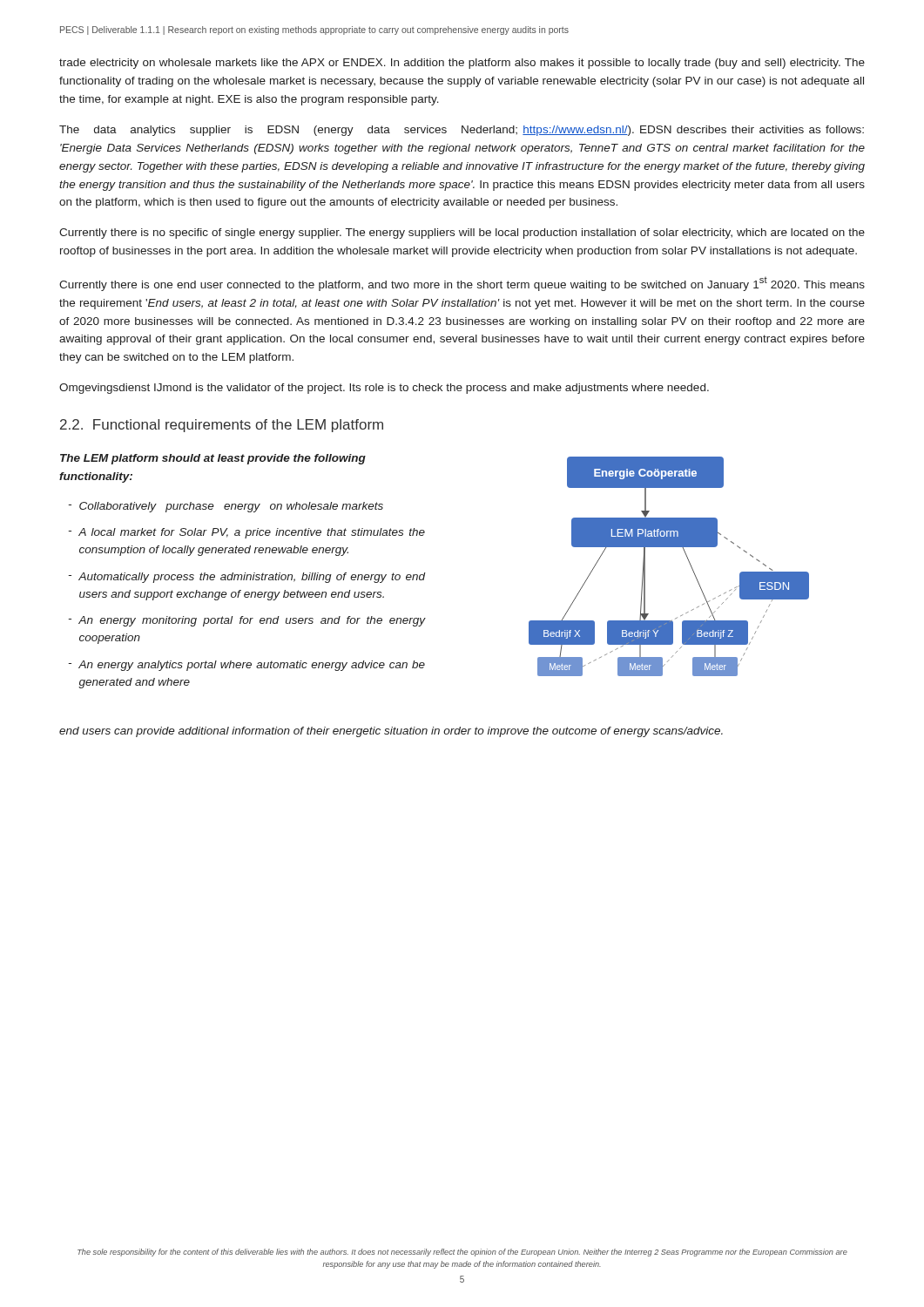Image resolution: width=924 pixels, height=1307 pixels.
Task: Locate the region starting "- An energy analytics"
Action: (x=246, y=673)
